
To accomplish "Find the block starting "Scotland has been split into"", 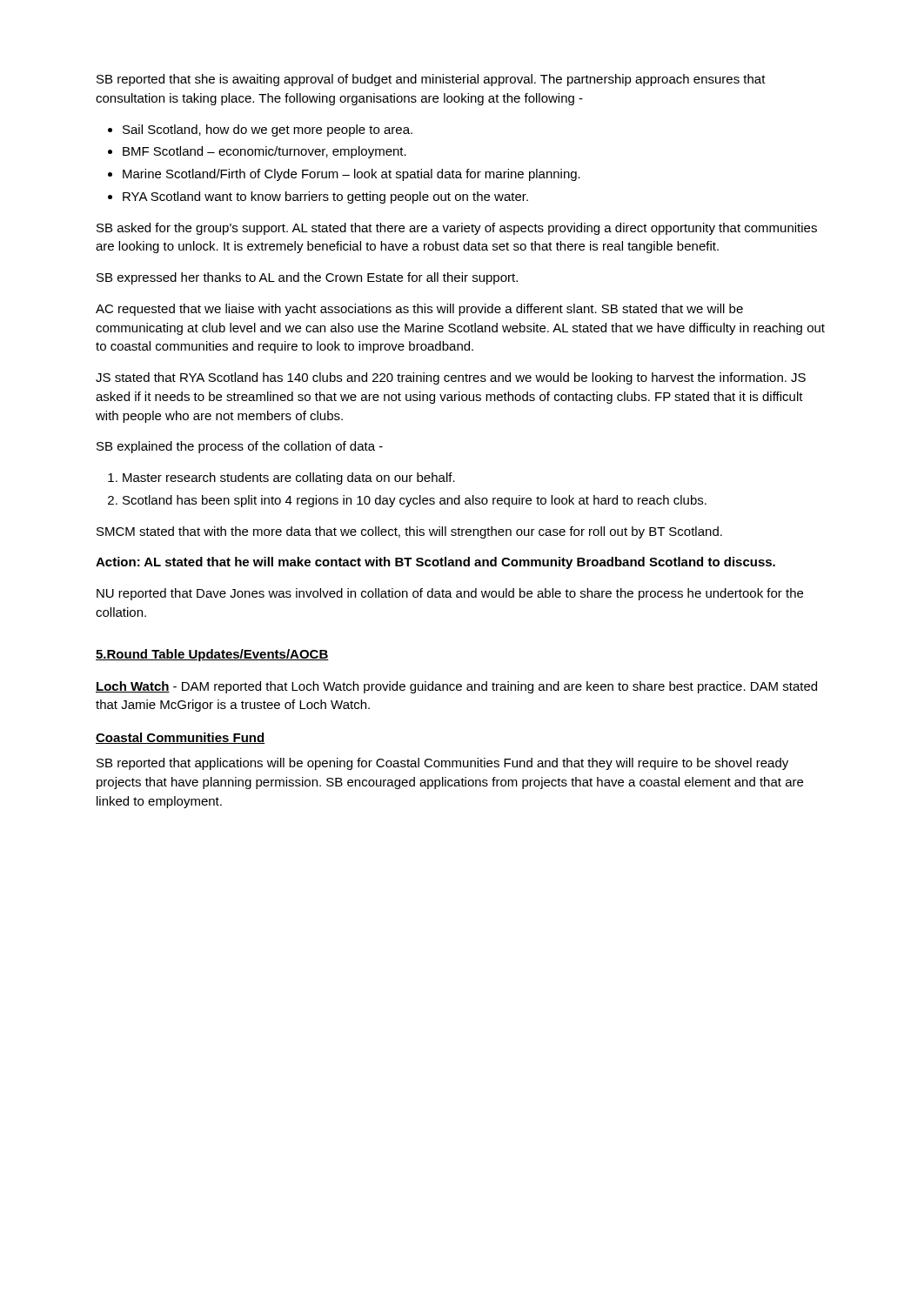I will (415, 500).
